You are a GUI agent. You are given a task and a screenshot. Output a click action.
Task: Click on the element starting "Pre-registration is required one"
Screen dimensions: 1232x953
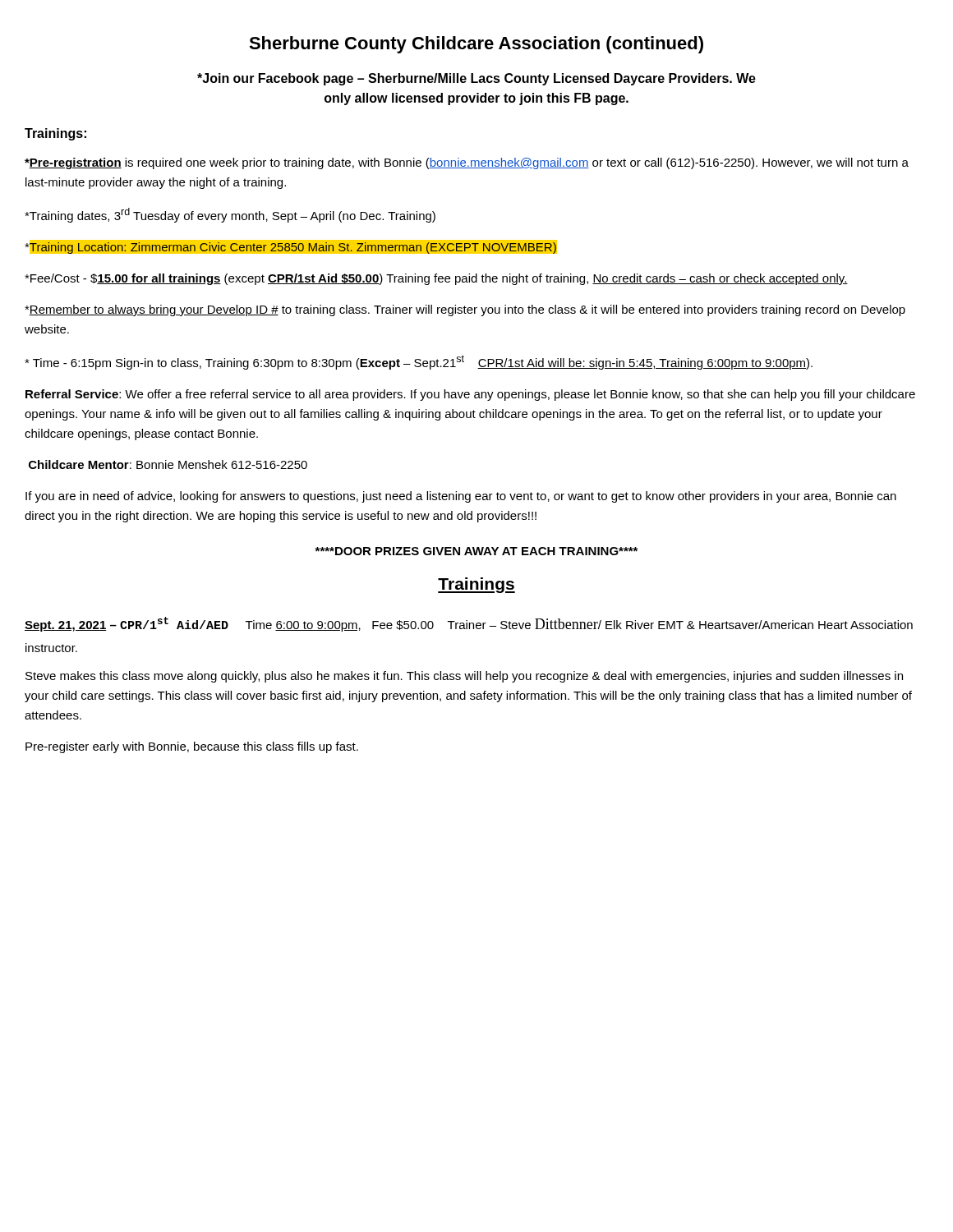coord(467,172)
